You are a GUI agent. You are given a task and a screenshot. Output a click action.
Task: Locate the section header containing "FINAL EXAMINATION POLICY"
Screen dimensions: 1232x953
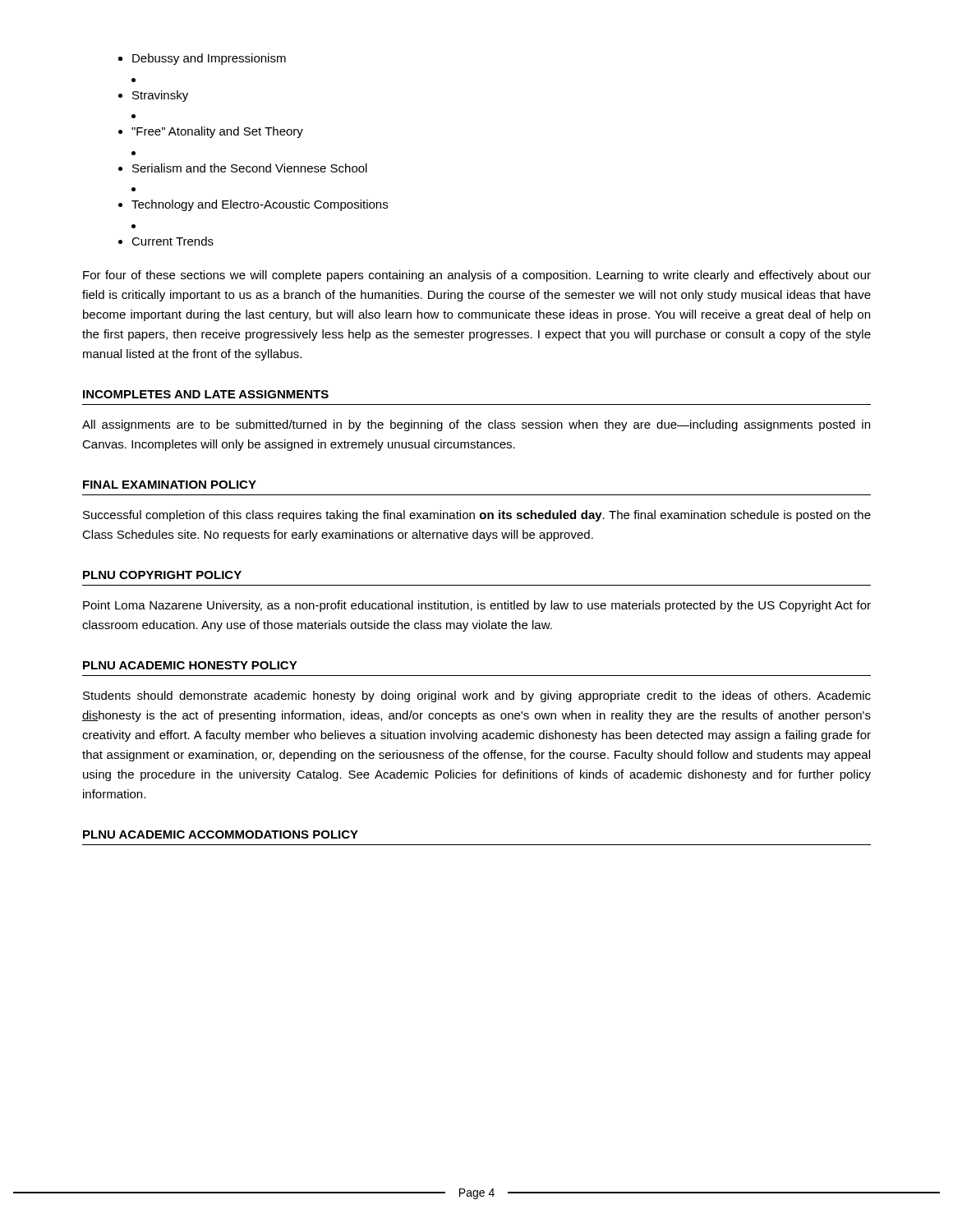click(169, 484)
